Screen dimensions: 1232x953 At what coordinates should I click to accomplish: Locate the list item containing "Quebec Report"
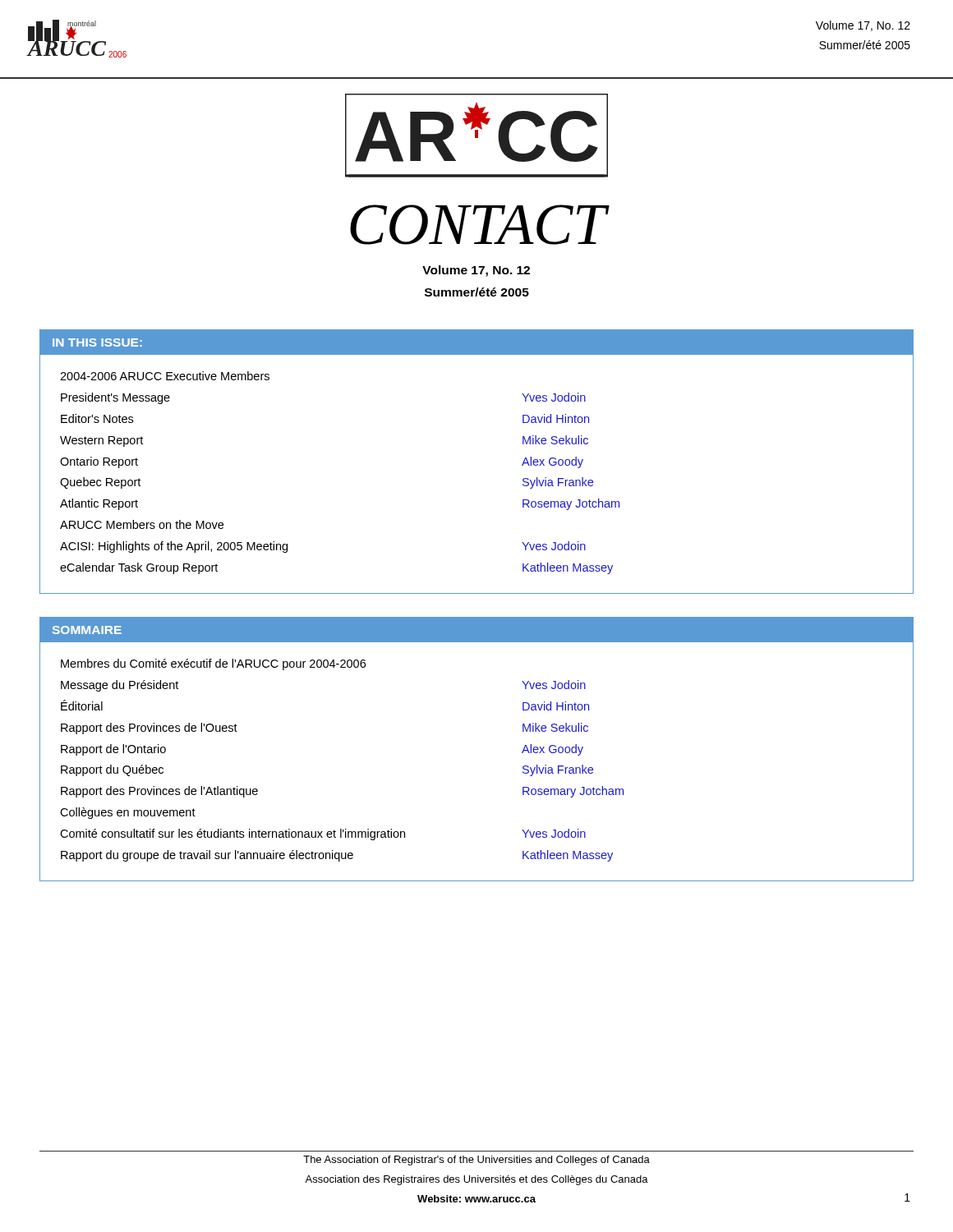(x=100, y=482)
